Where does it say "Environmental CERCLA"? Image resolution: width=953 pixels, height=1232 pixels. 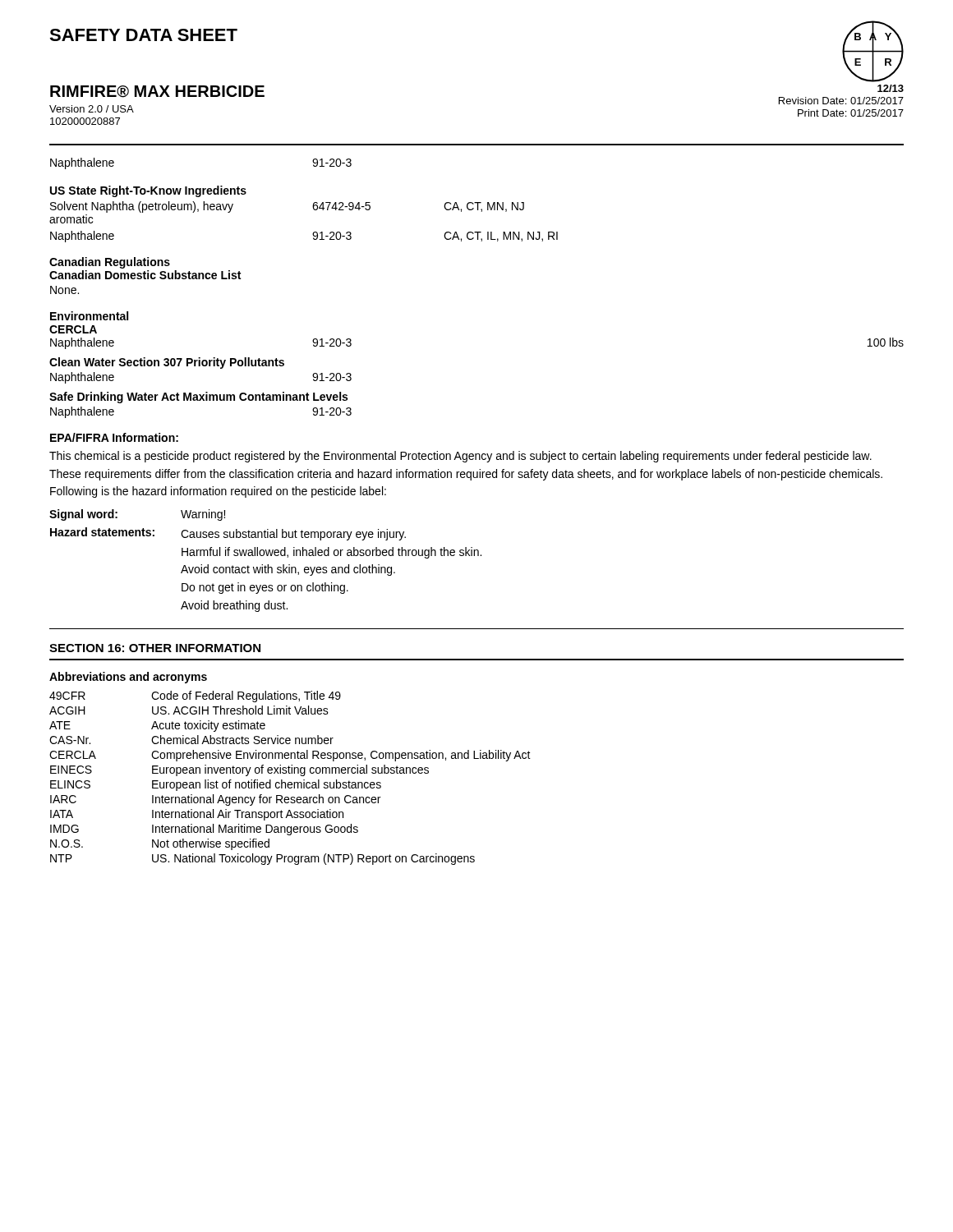tap(89, 323)
